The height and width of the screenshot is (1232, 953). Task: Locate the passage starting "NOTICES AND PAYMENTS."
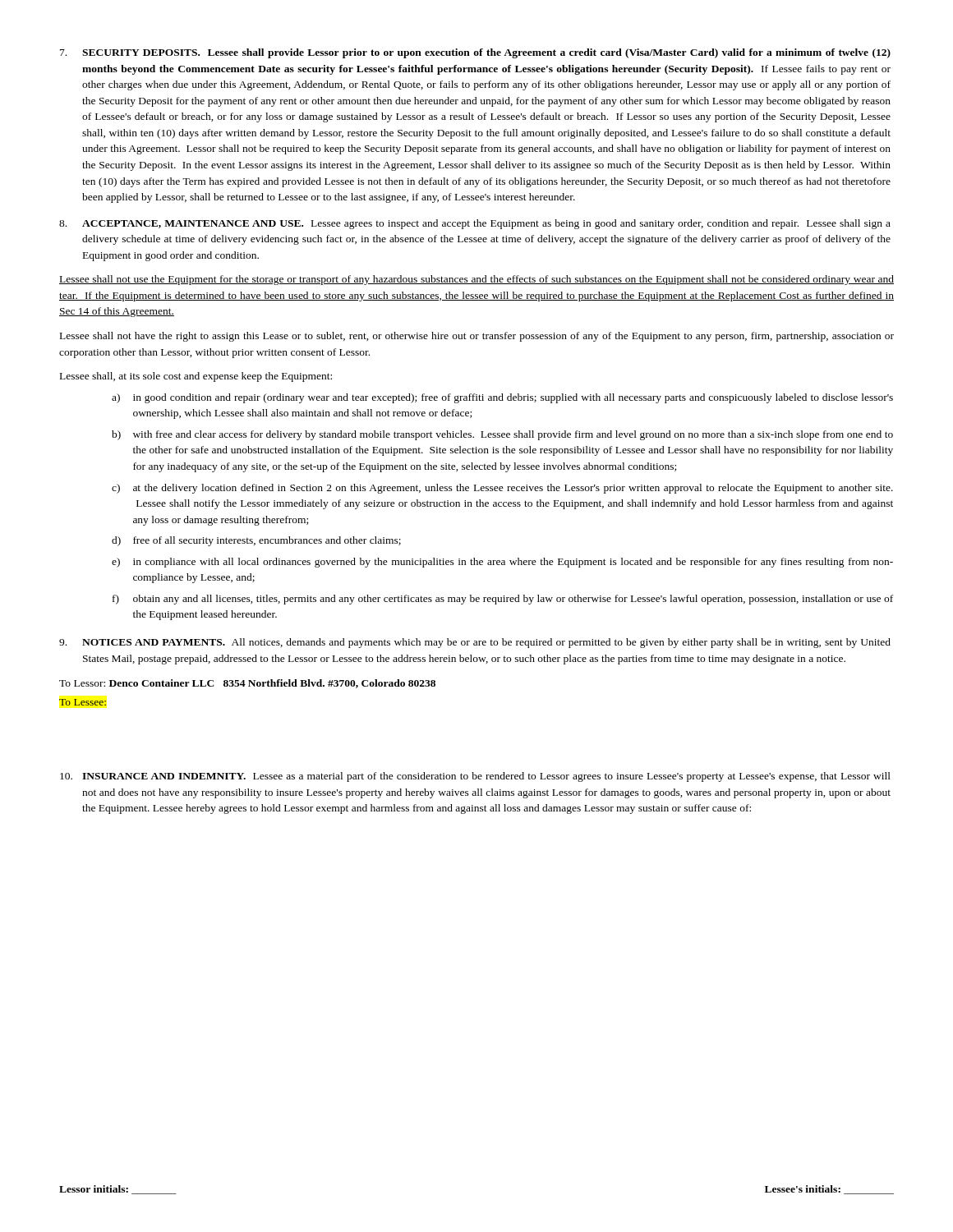[x=476, y=650]
